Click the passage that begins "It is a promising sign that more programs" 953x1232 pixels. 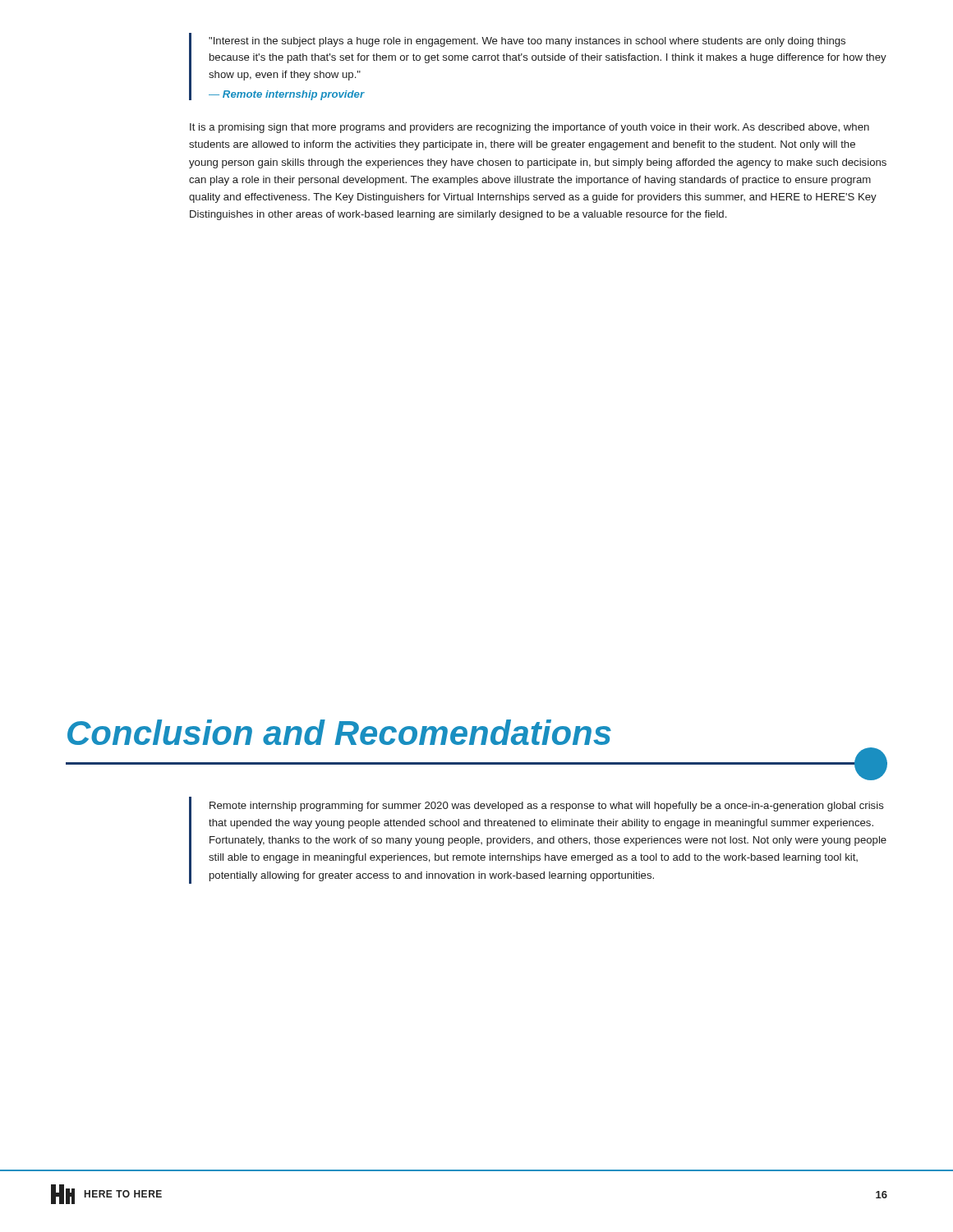(538, 171)
